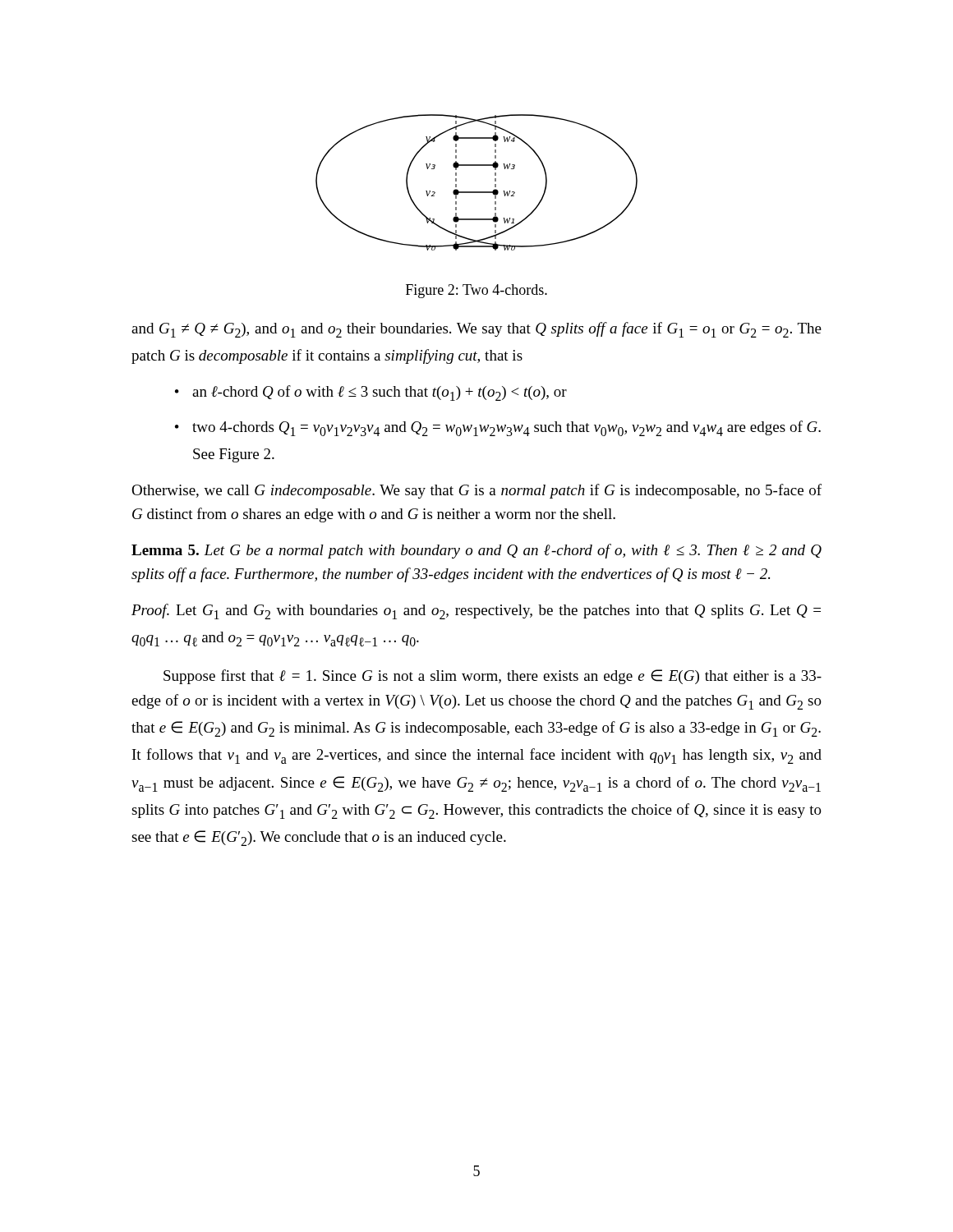
Task: Locate the text block that reads "Lemma 5. Let G"
Action: click(476, 562)
